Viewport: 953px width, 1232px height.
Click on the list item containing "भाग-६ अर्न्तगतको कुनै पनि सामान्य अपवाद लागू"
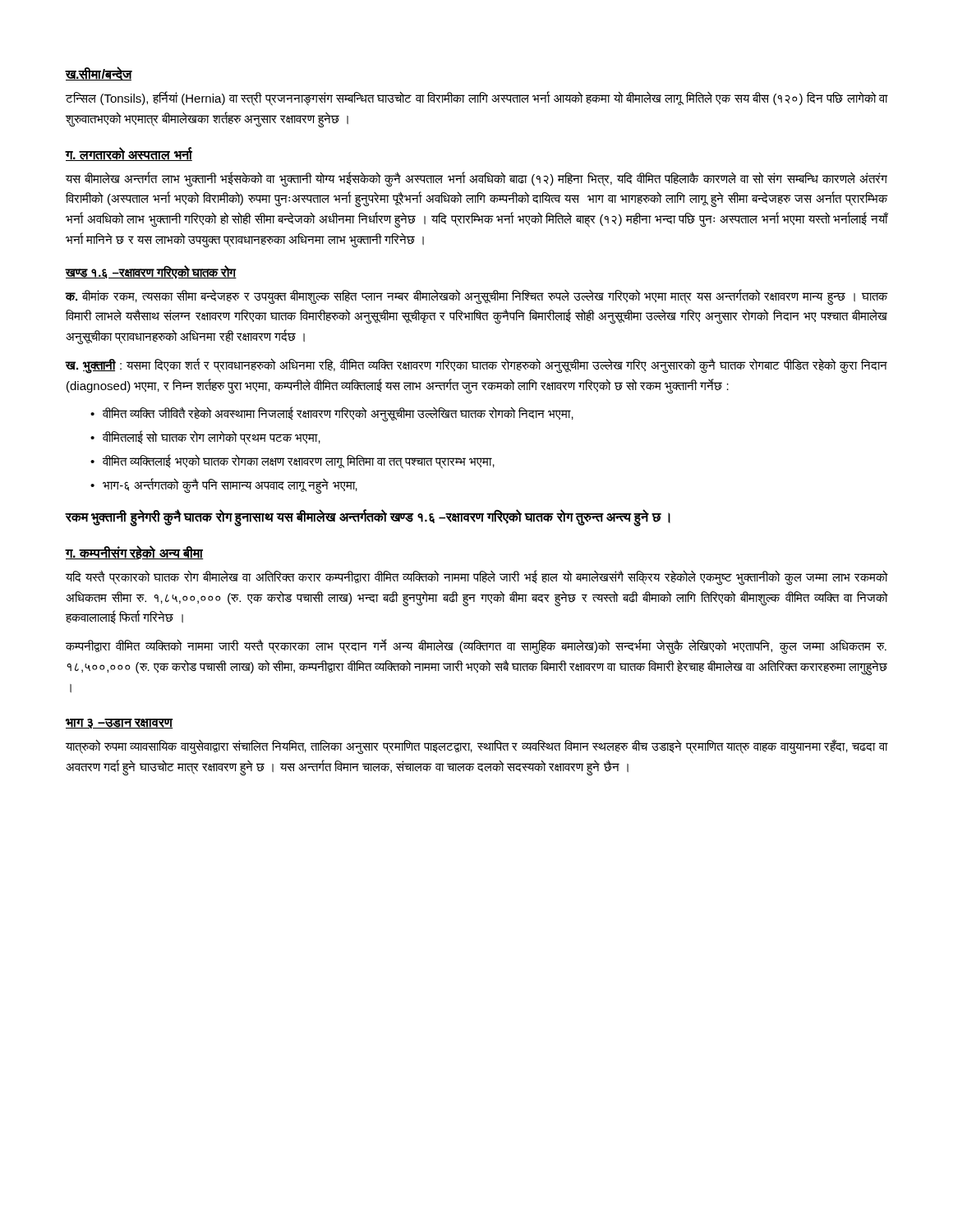pyautogui.click(x=230, y=485)
